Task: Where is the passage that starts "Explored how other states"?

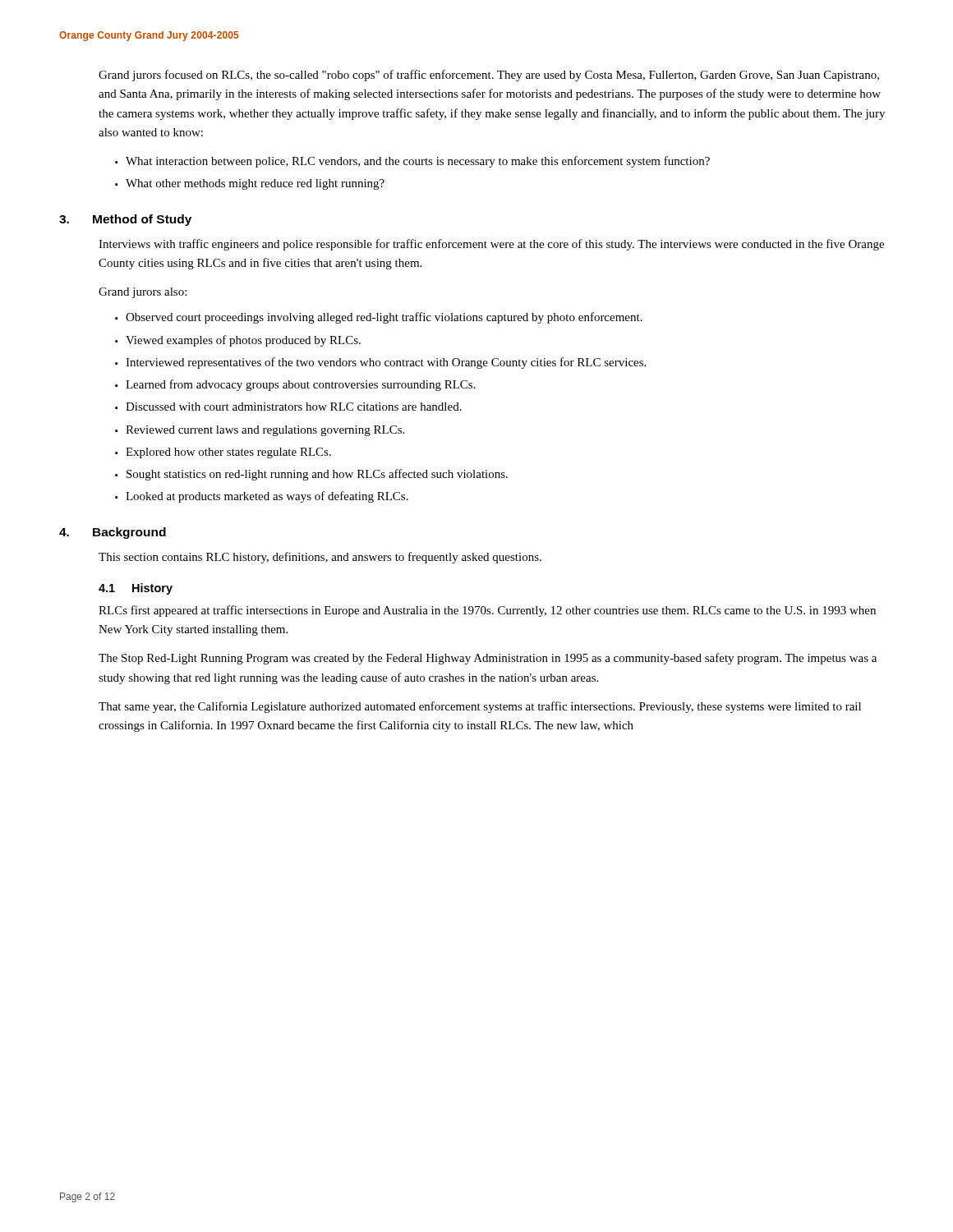Action: click(229, 452)
